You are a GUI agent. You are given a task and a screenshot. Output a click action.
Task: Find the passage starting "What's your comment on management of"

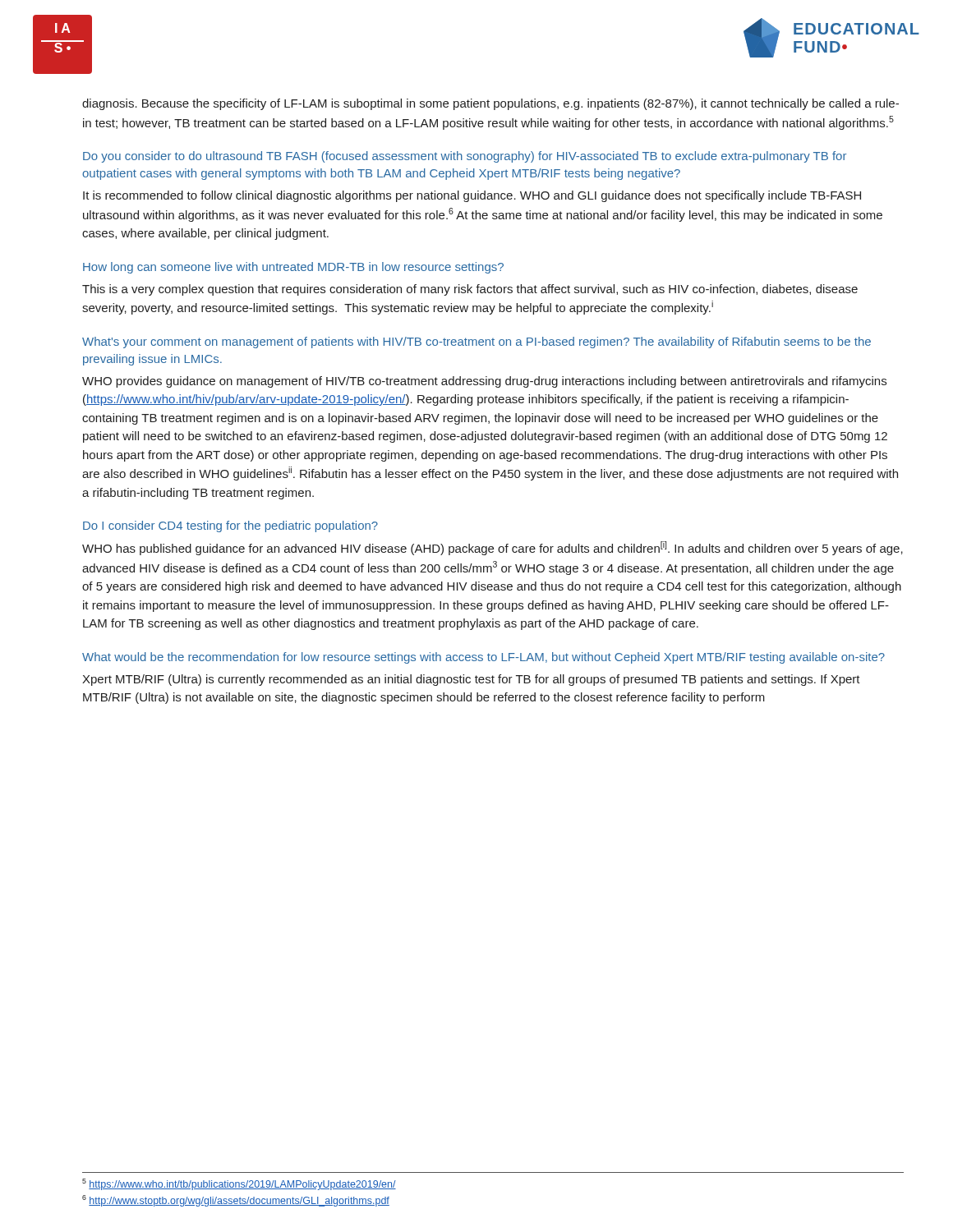point(477,349)
